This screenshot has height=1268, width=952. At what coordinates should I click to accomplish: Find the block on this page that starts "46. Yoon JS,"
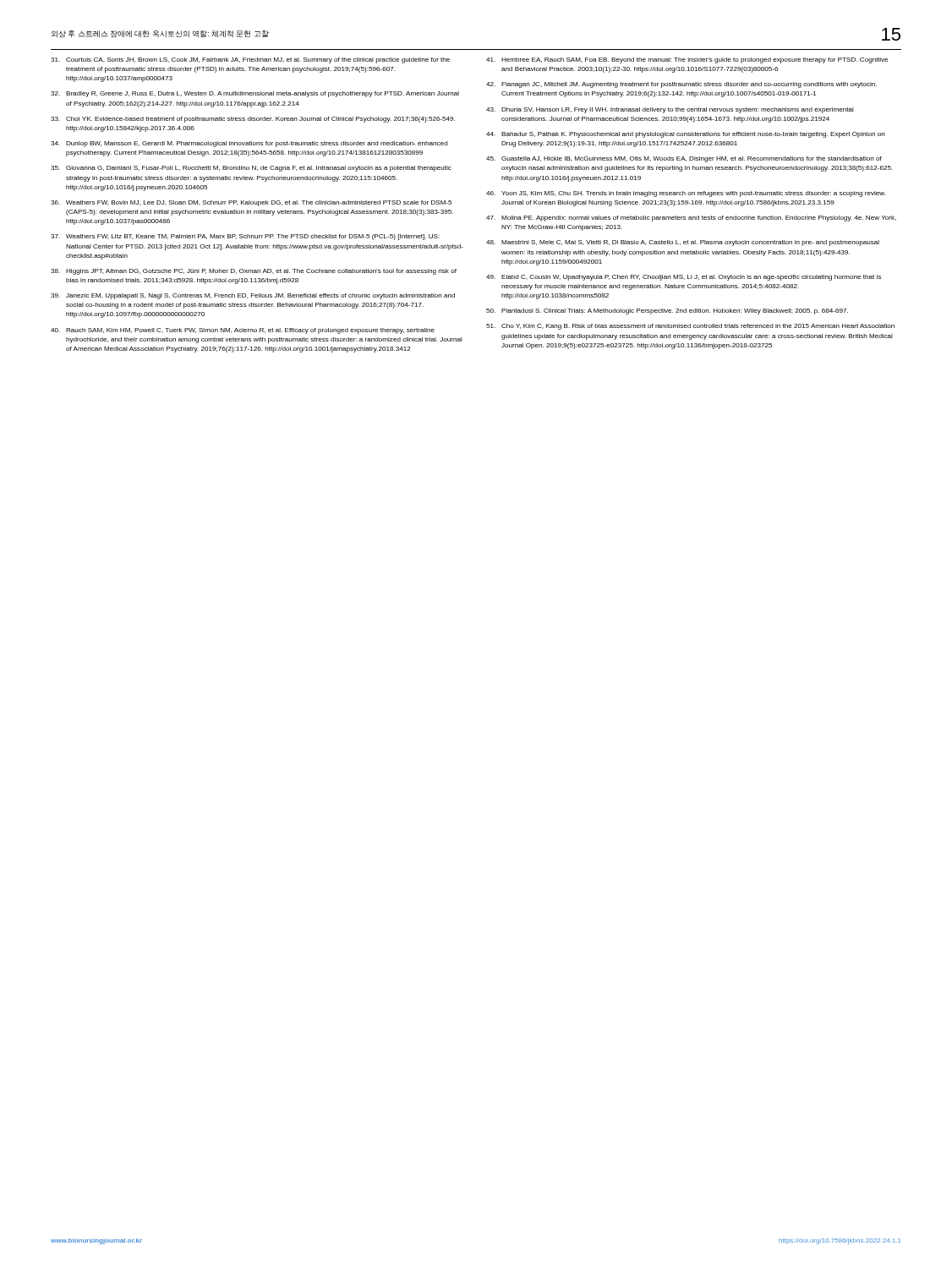(x=694, y=198)
